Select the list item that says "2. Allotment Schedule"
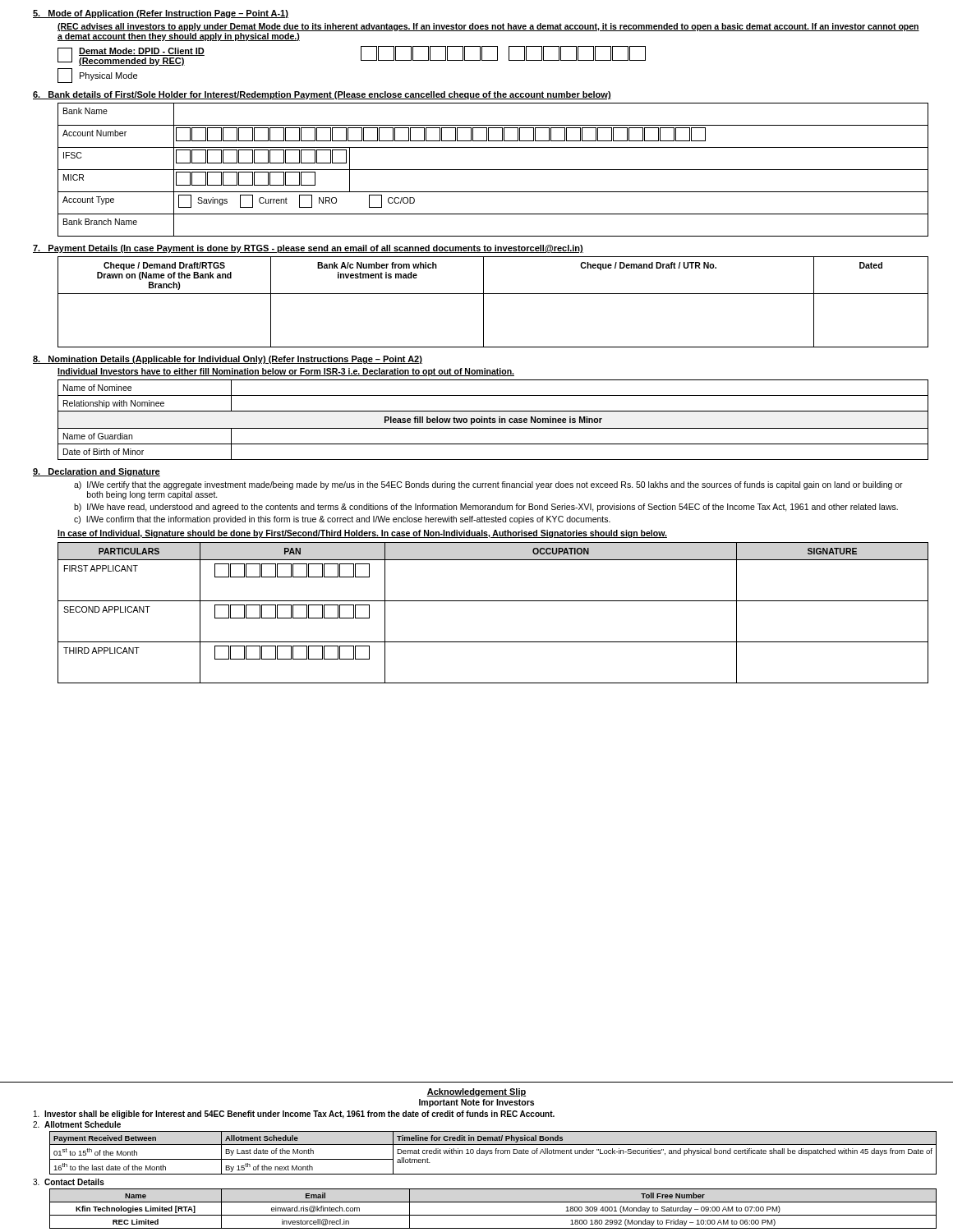Image resolution: width=953 pixels, height=1232 pixels. pyautogui.click(x=77, y=1125)
